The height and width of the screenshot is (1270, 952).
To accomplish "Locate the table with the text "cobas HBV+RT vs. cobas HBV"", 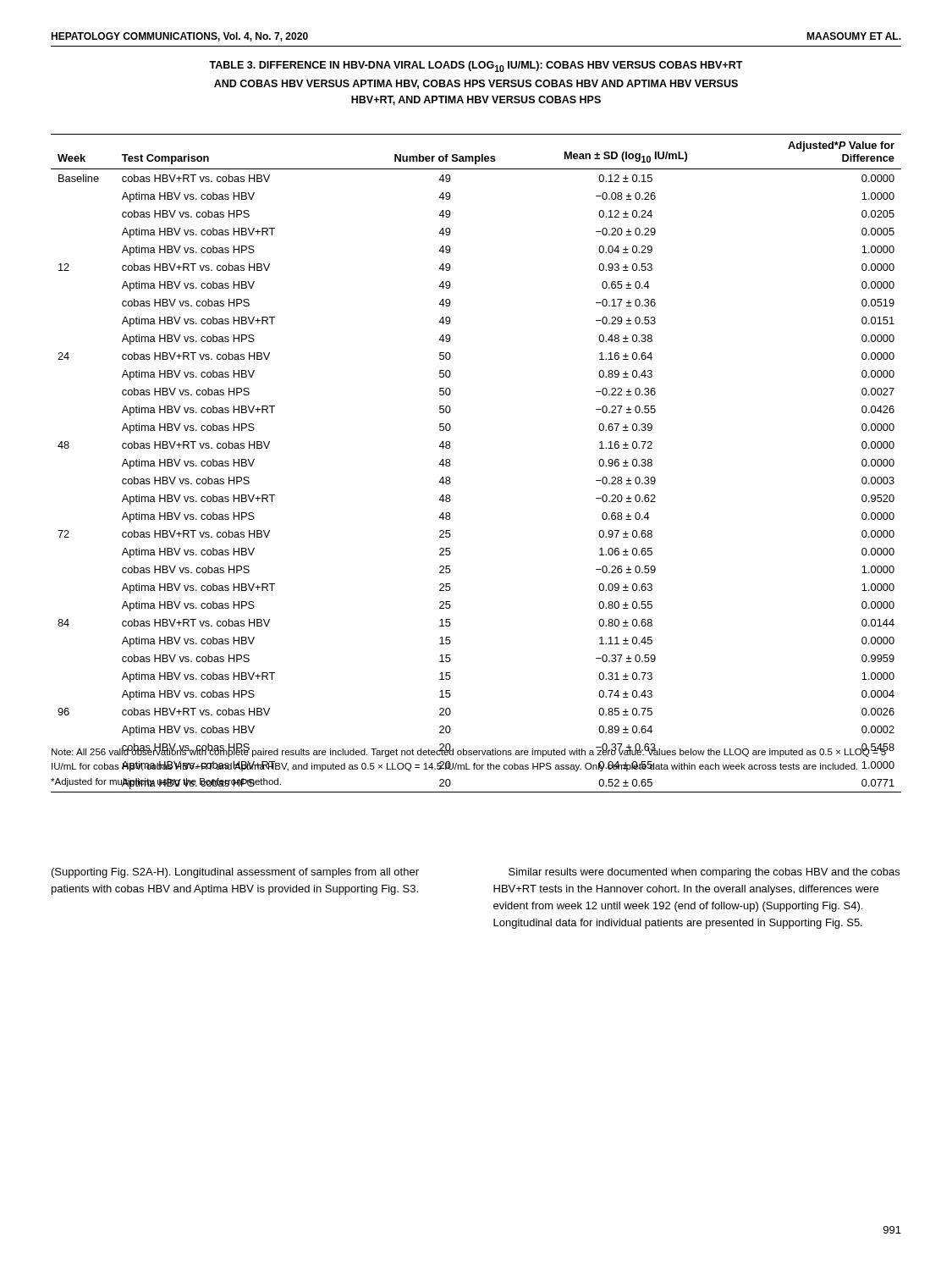I will coord(476,463).
